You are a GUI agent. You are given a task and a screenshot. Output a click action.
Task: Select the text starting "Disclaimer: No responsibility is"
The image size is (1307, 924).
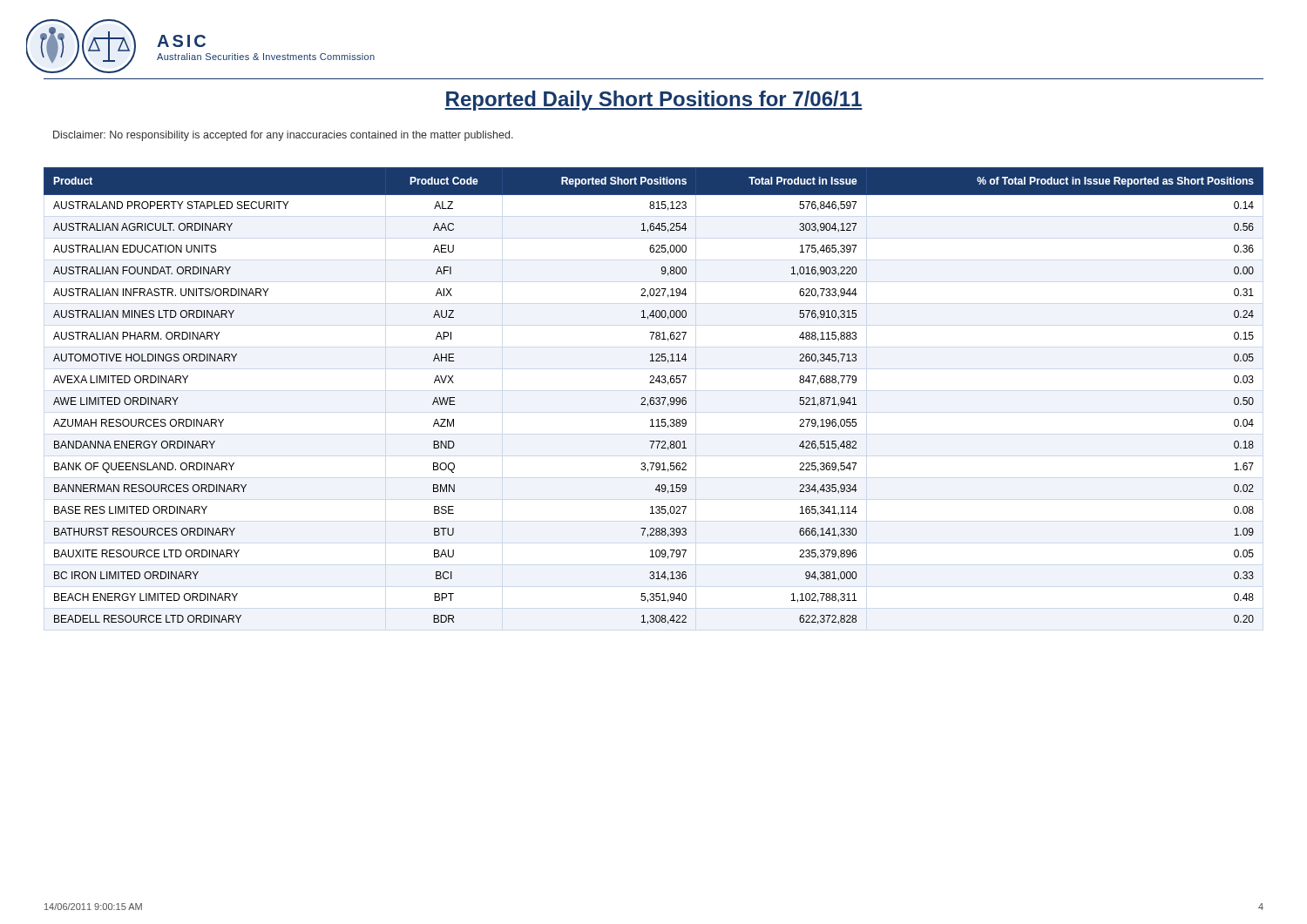[283, 135]
